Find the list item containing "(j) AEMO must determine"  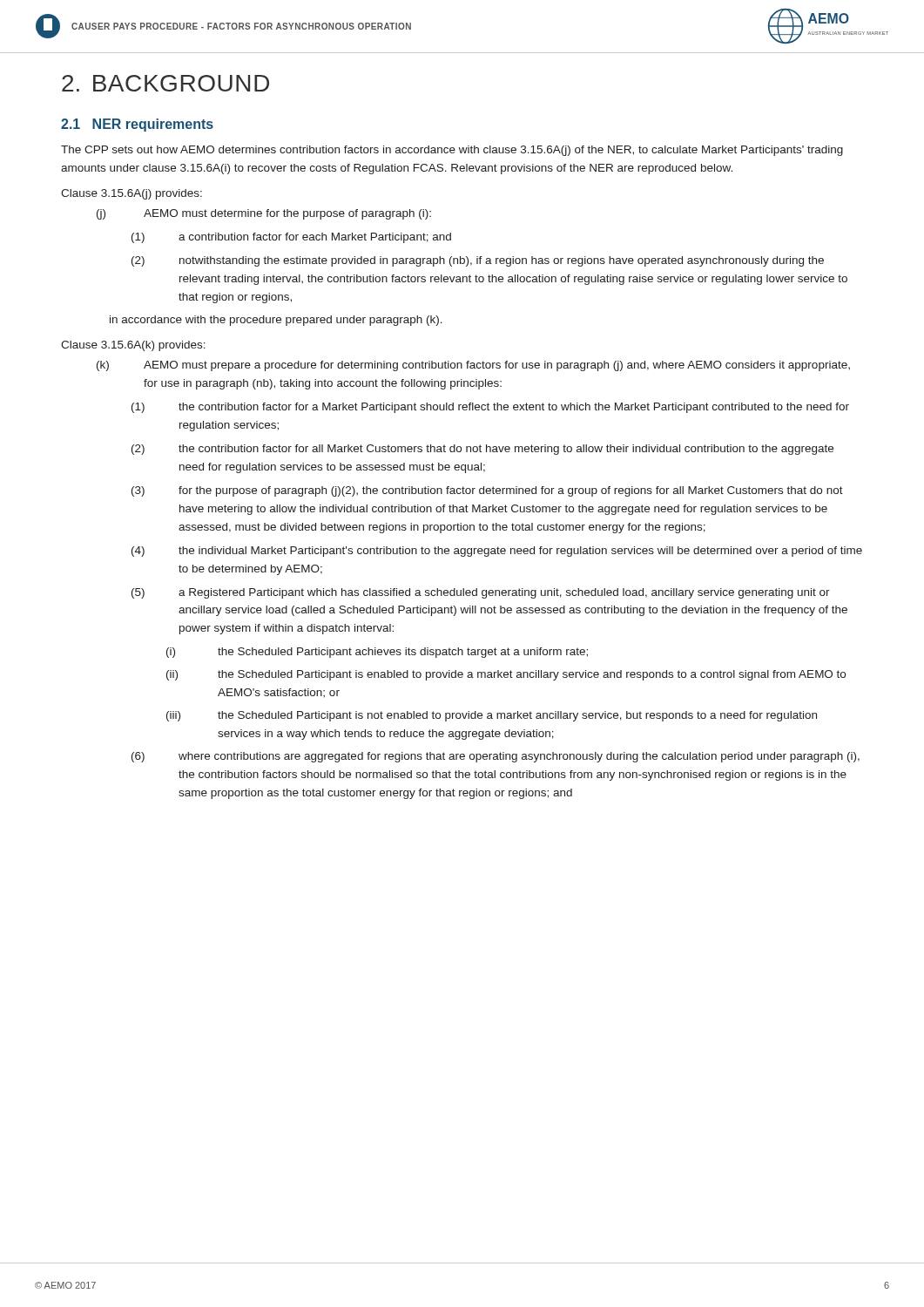[x=479, y=255]
